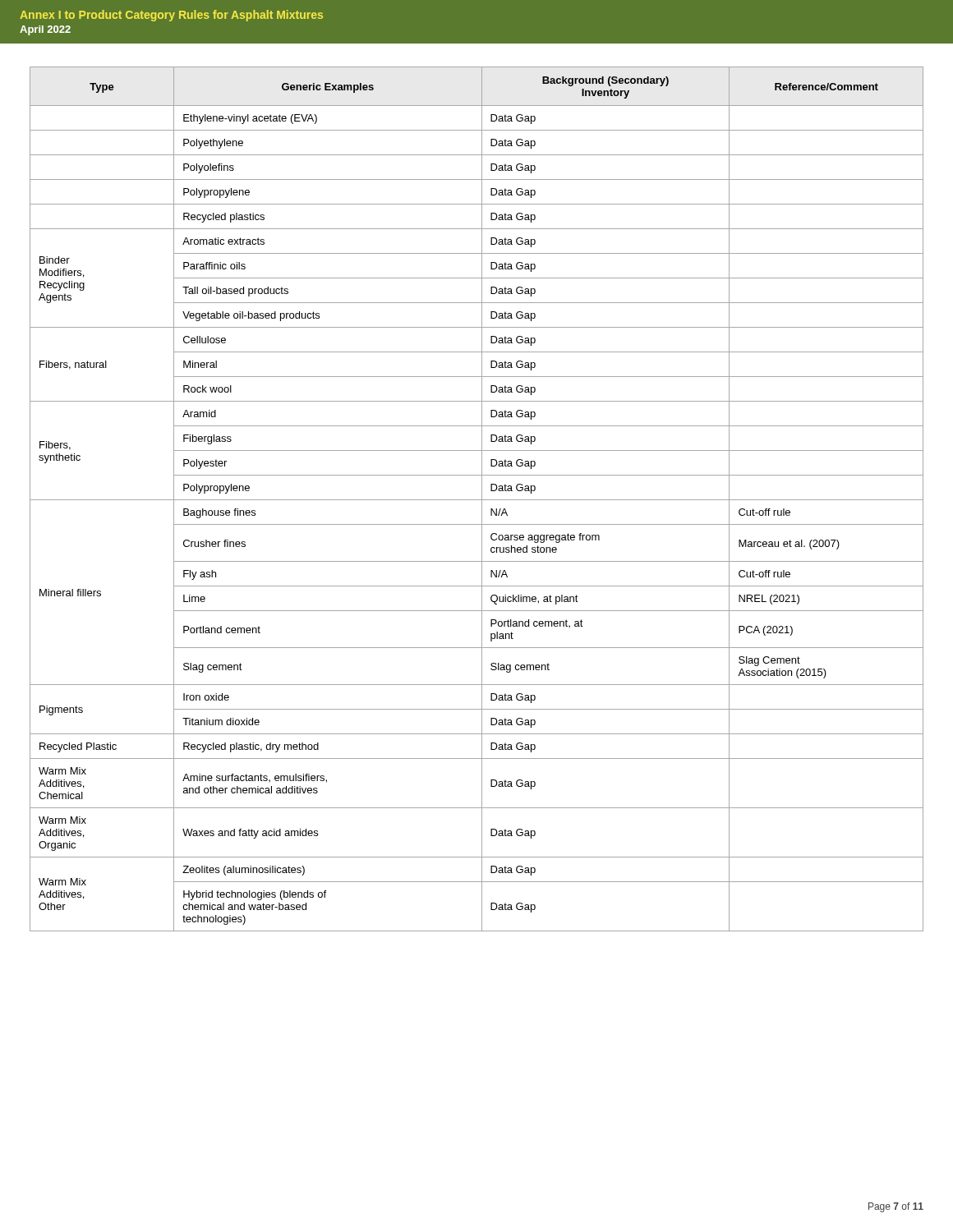Click on the table containing "Generic Examples"
The image size is (953, 1232).
coord(476,205)
